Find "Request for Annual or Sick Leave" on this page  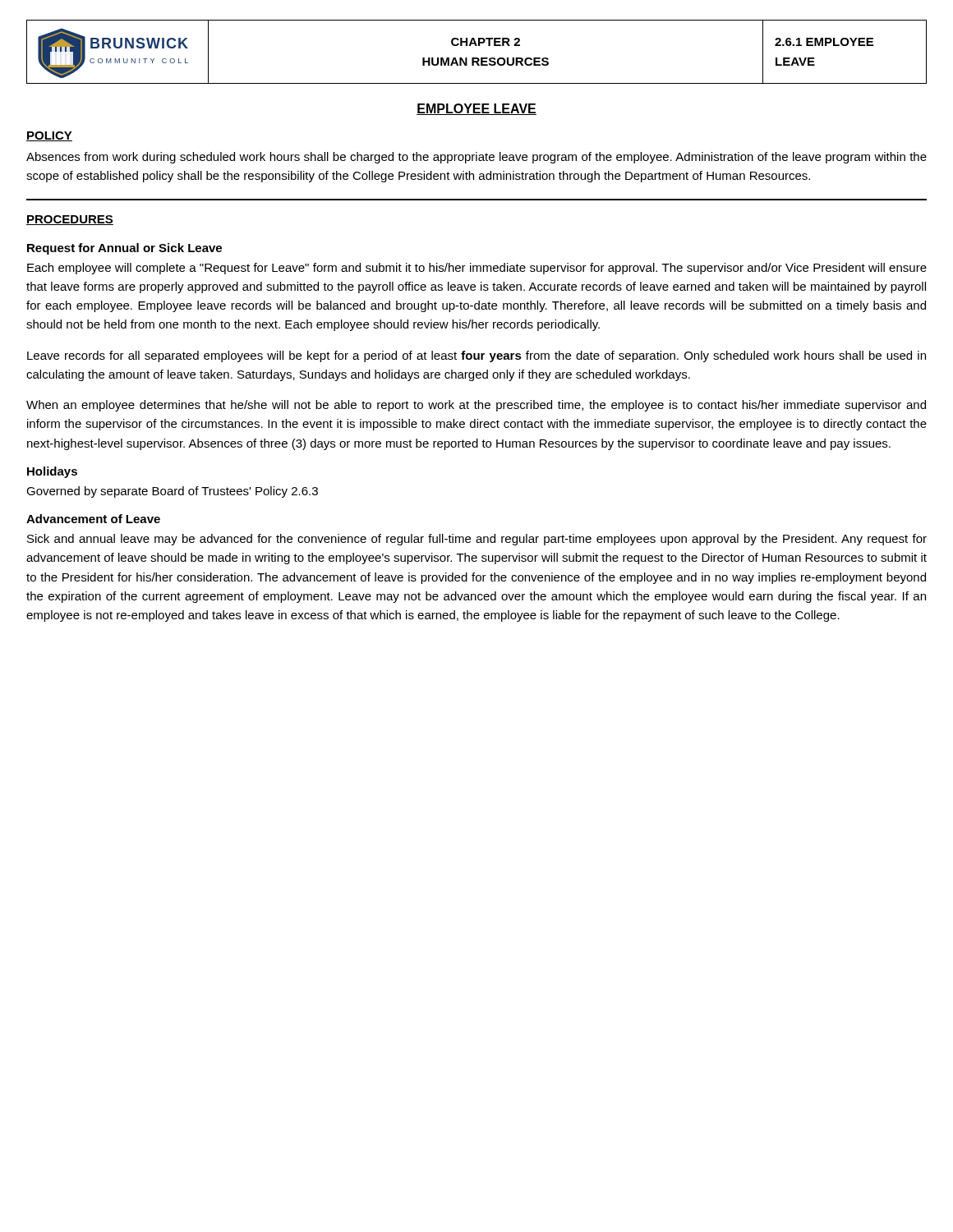click(124, 247)
